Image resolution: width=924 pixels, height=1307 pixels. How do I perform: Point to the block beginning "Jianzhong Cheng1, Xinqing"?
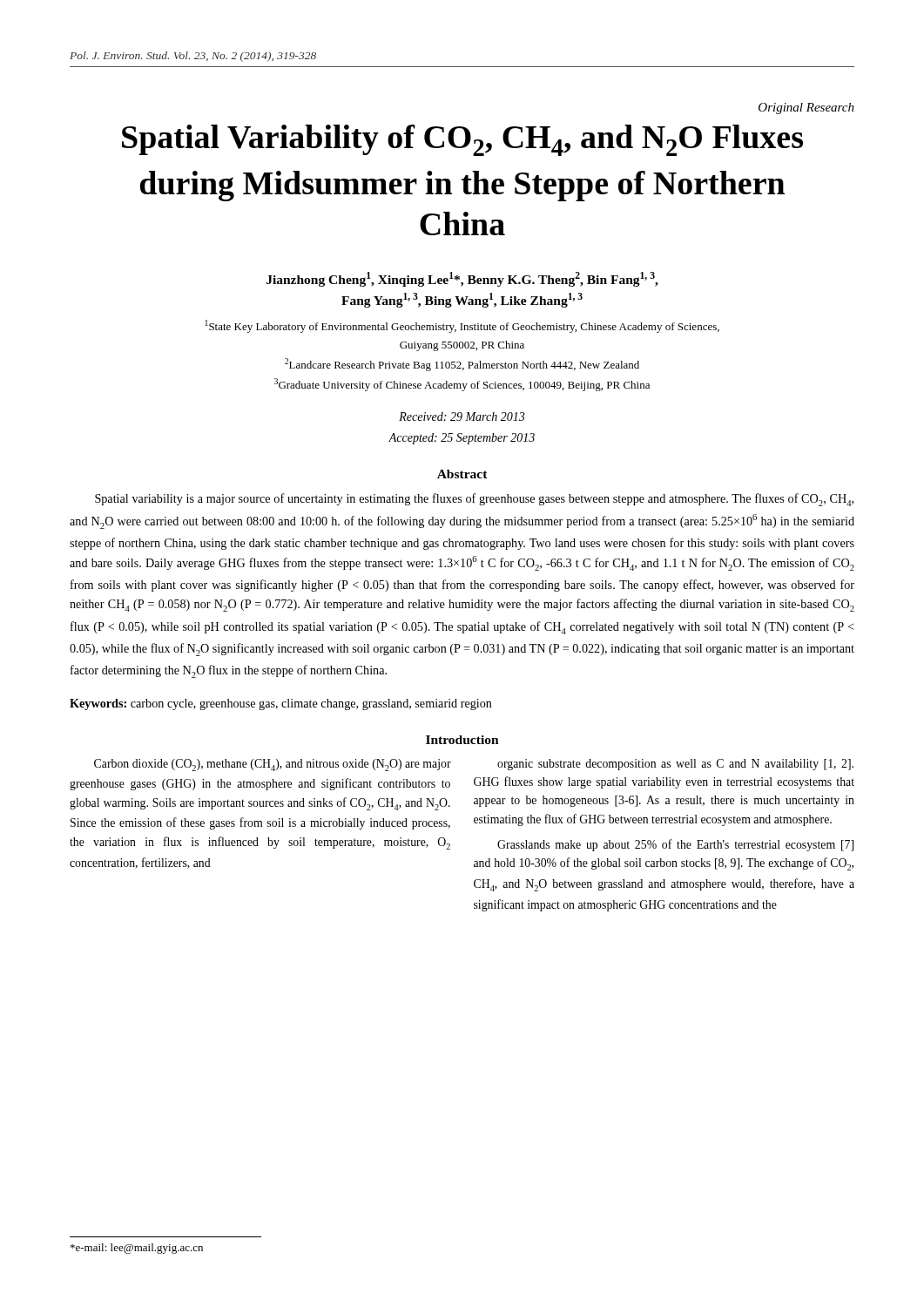click(x=462, y=289)
